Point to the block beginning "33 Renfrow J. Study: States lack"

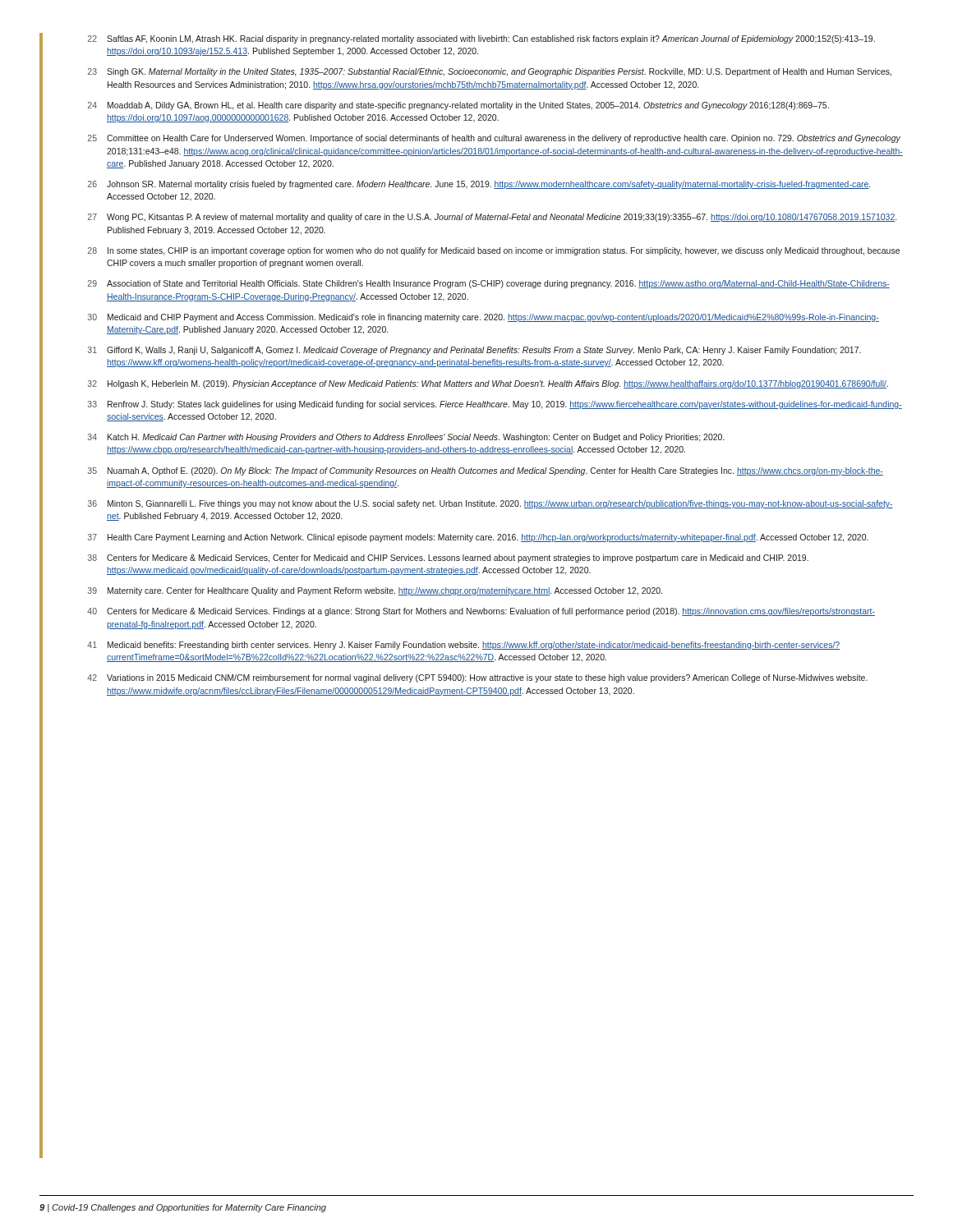click(485, 411)
